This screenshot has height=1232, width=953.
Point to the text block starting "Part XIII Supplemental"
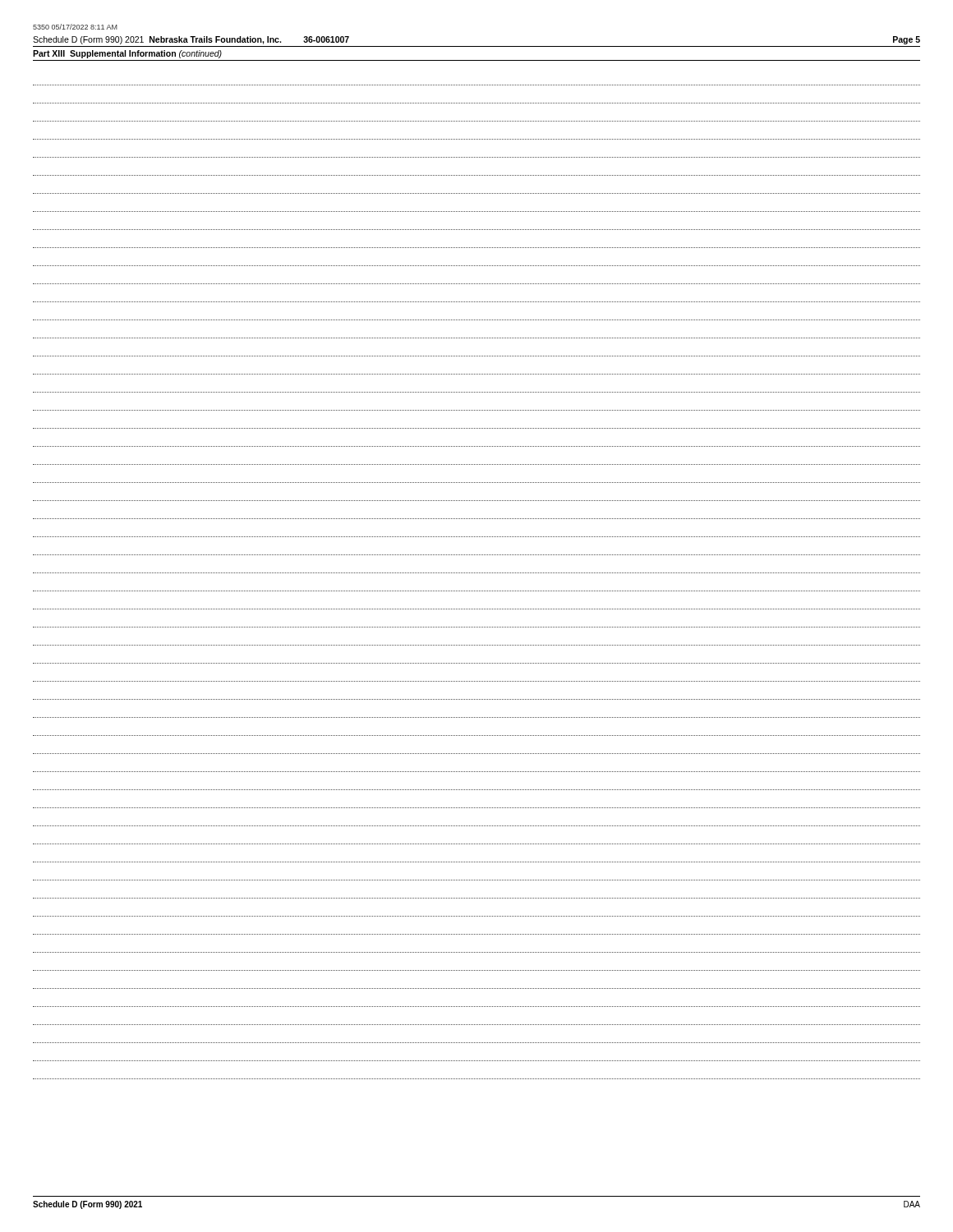127,53
